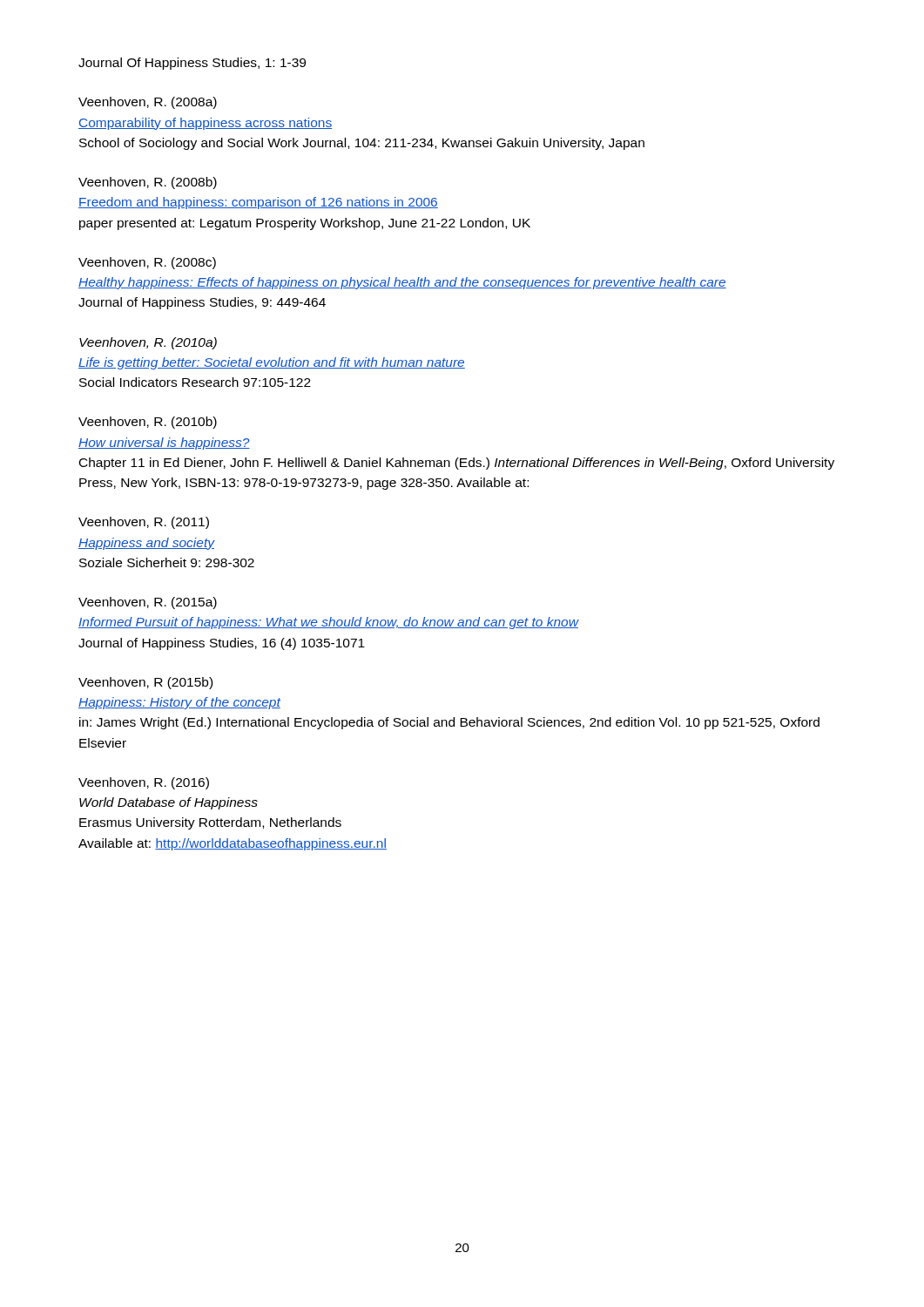
Task: Click on the list item that reads "Veenhoven, R. (2008b) Freedom and happiness:"
Action: coord(148,183)
